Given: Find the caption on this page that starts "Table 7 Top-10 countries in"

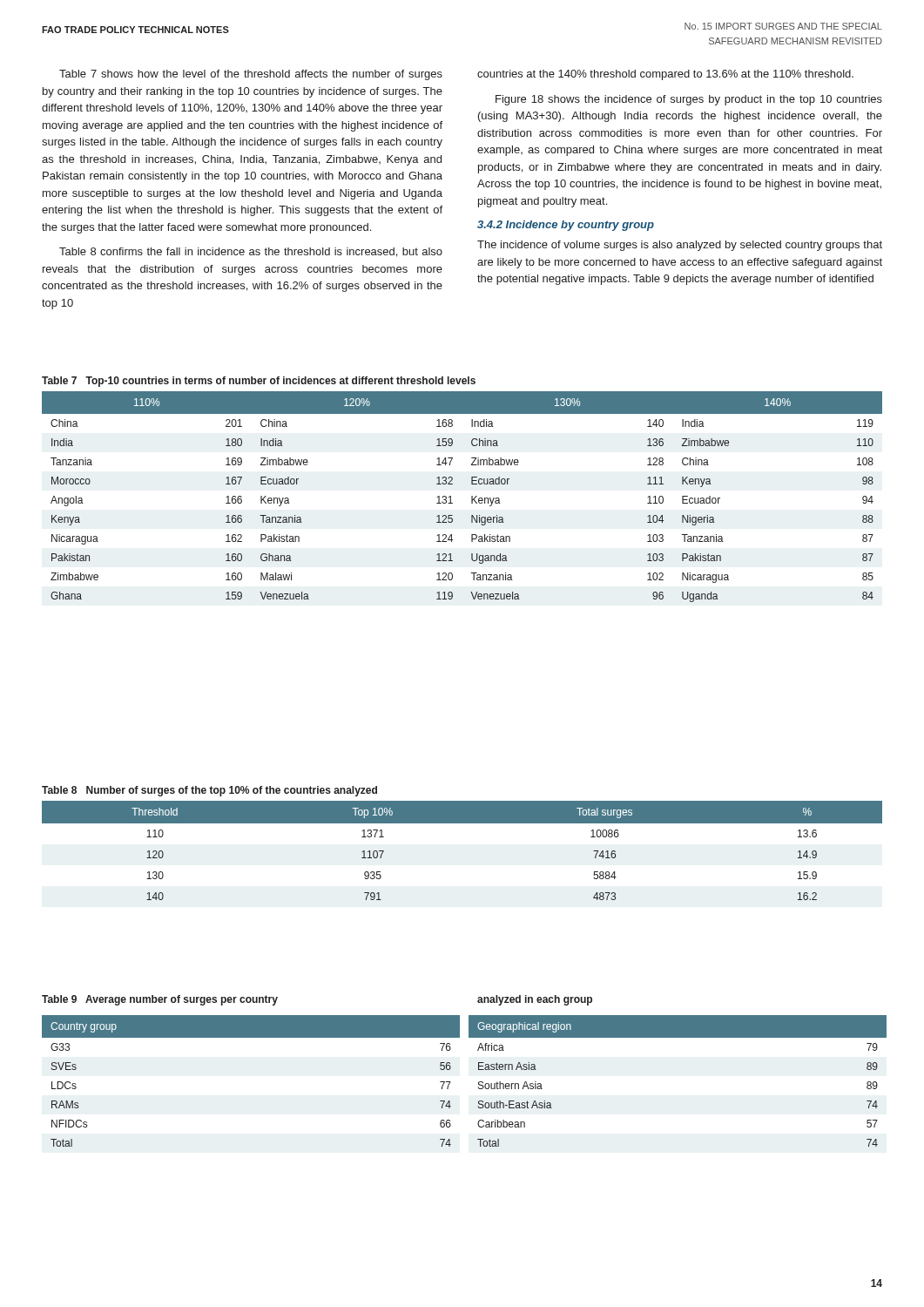Looking at the screenshot, I should (259, 381).
